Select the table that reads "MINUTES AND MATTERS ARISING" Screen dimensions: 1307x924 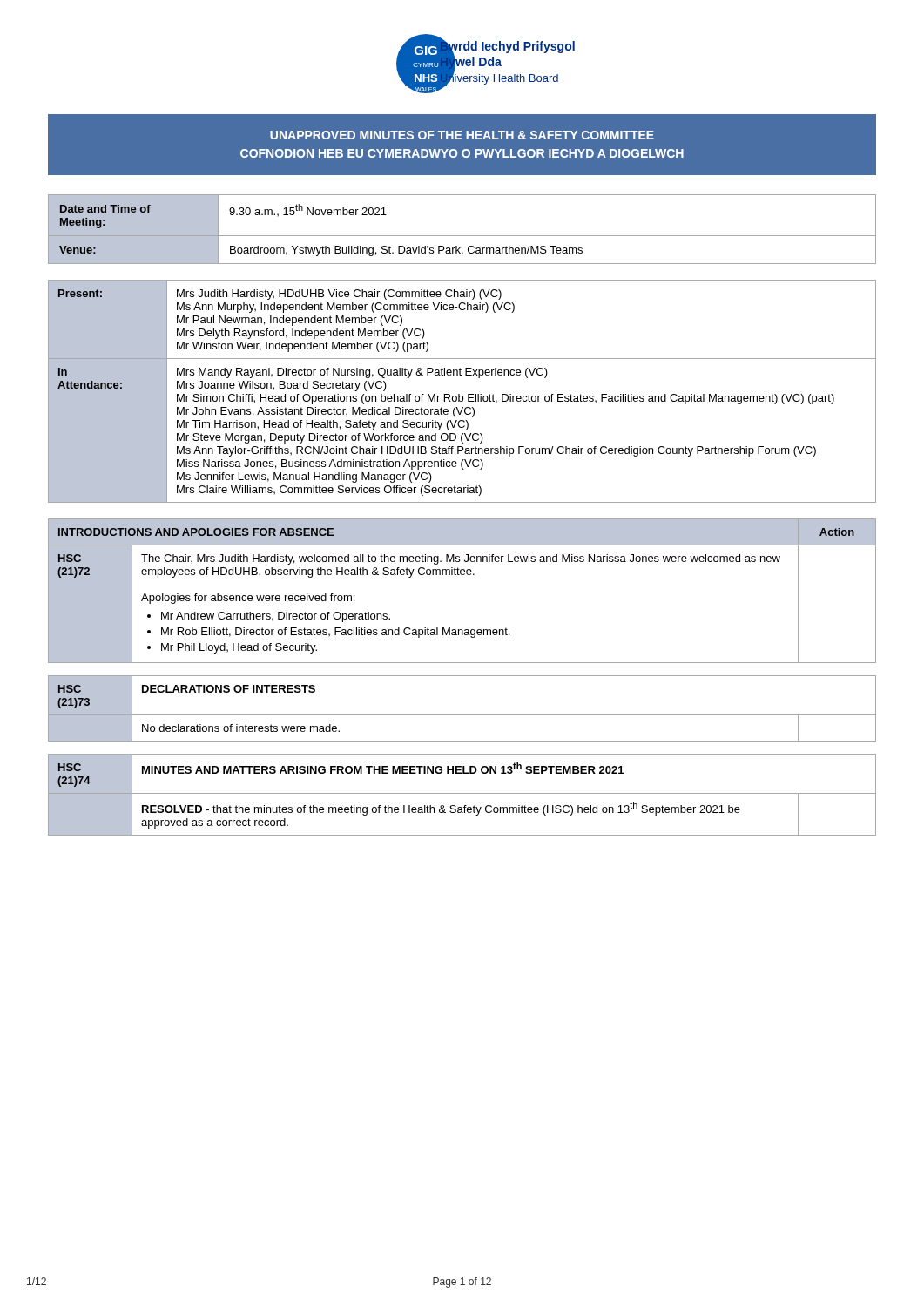point(462,795)
